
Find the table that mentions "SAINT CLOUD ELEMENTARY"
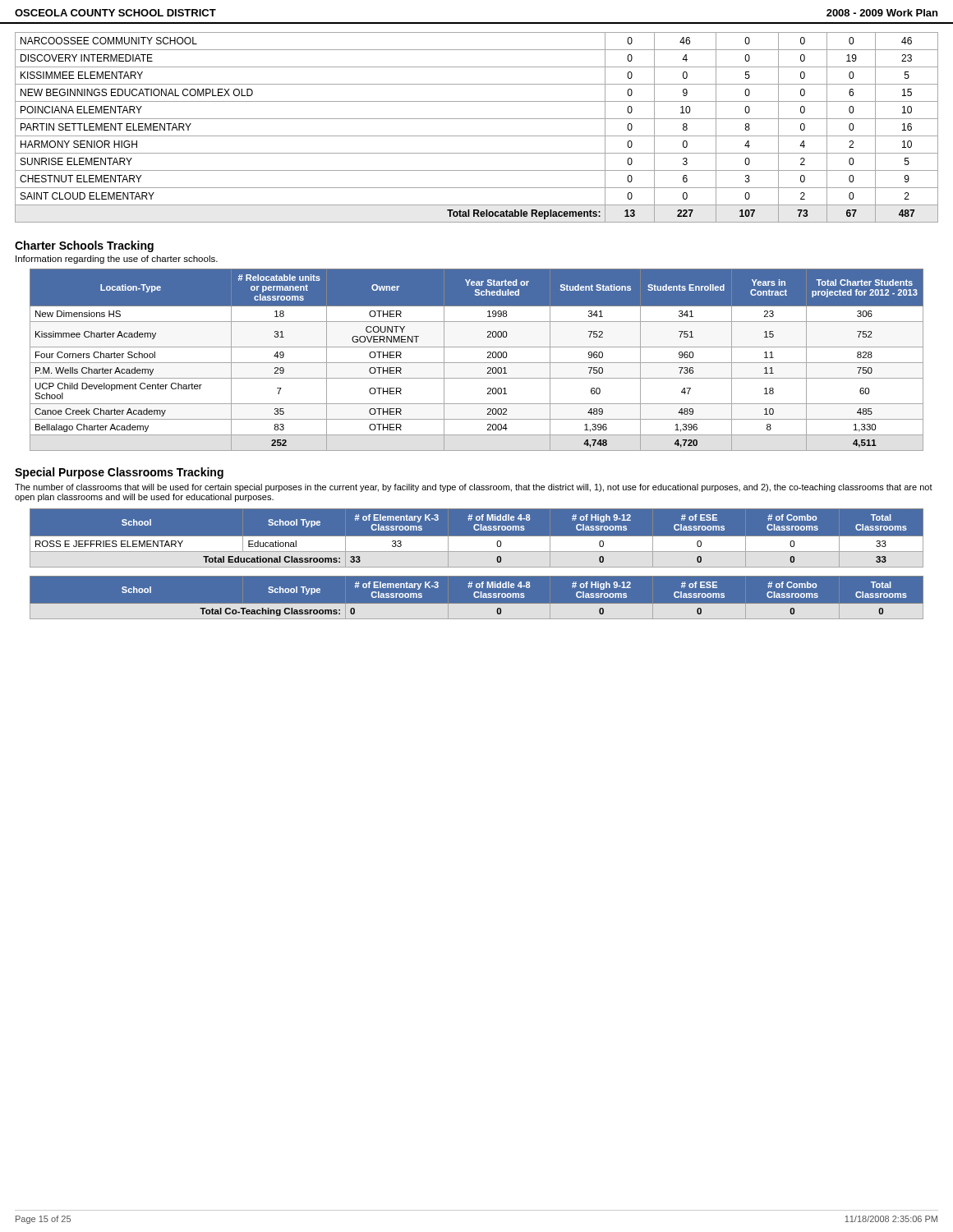476,123
